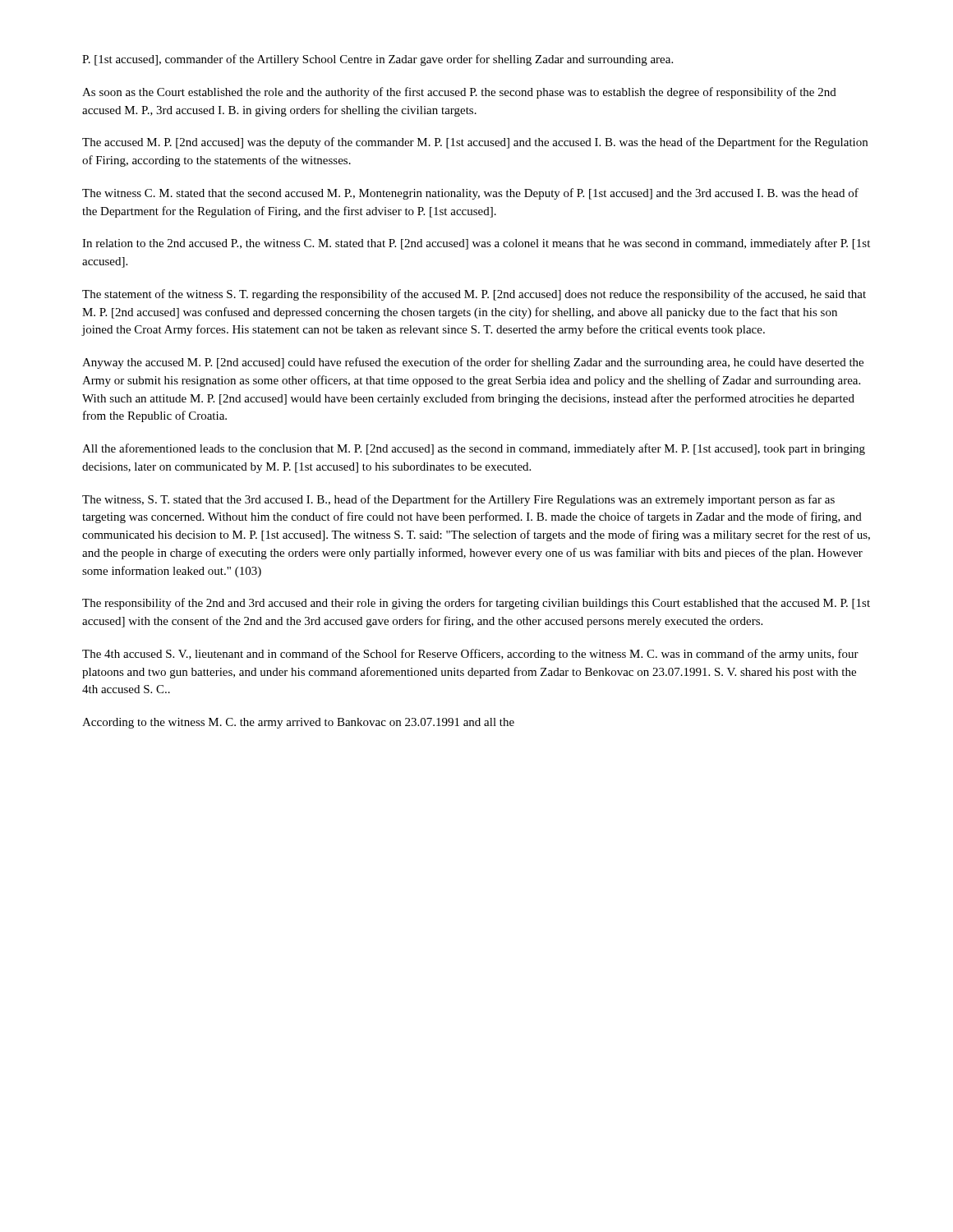This screenshot has height=1232, width=953.
Task: Point to the block beginning "According to the"
Action: tap(298, 722)
